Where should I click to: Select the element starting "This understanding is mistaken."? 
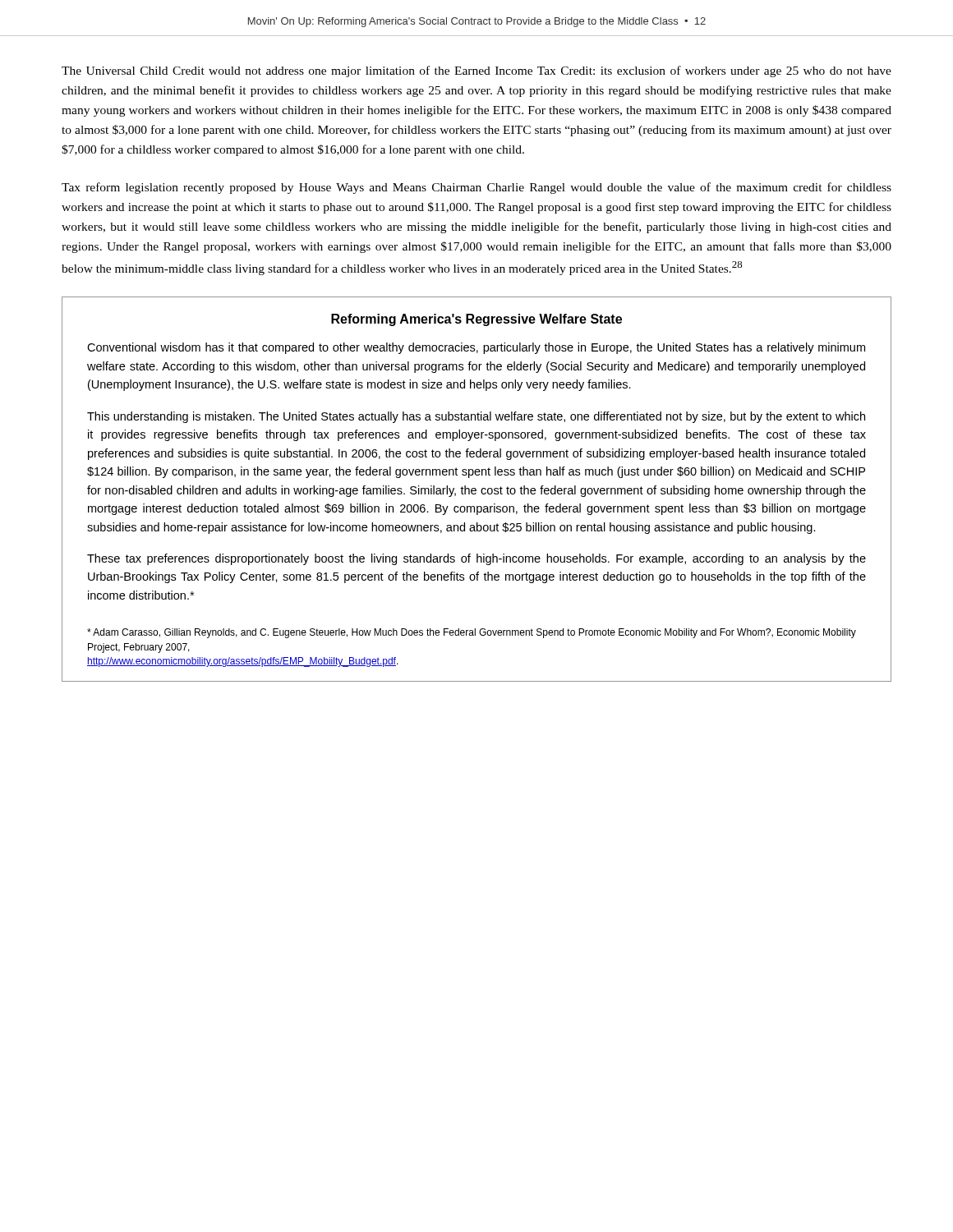point(476,472)
